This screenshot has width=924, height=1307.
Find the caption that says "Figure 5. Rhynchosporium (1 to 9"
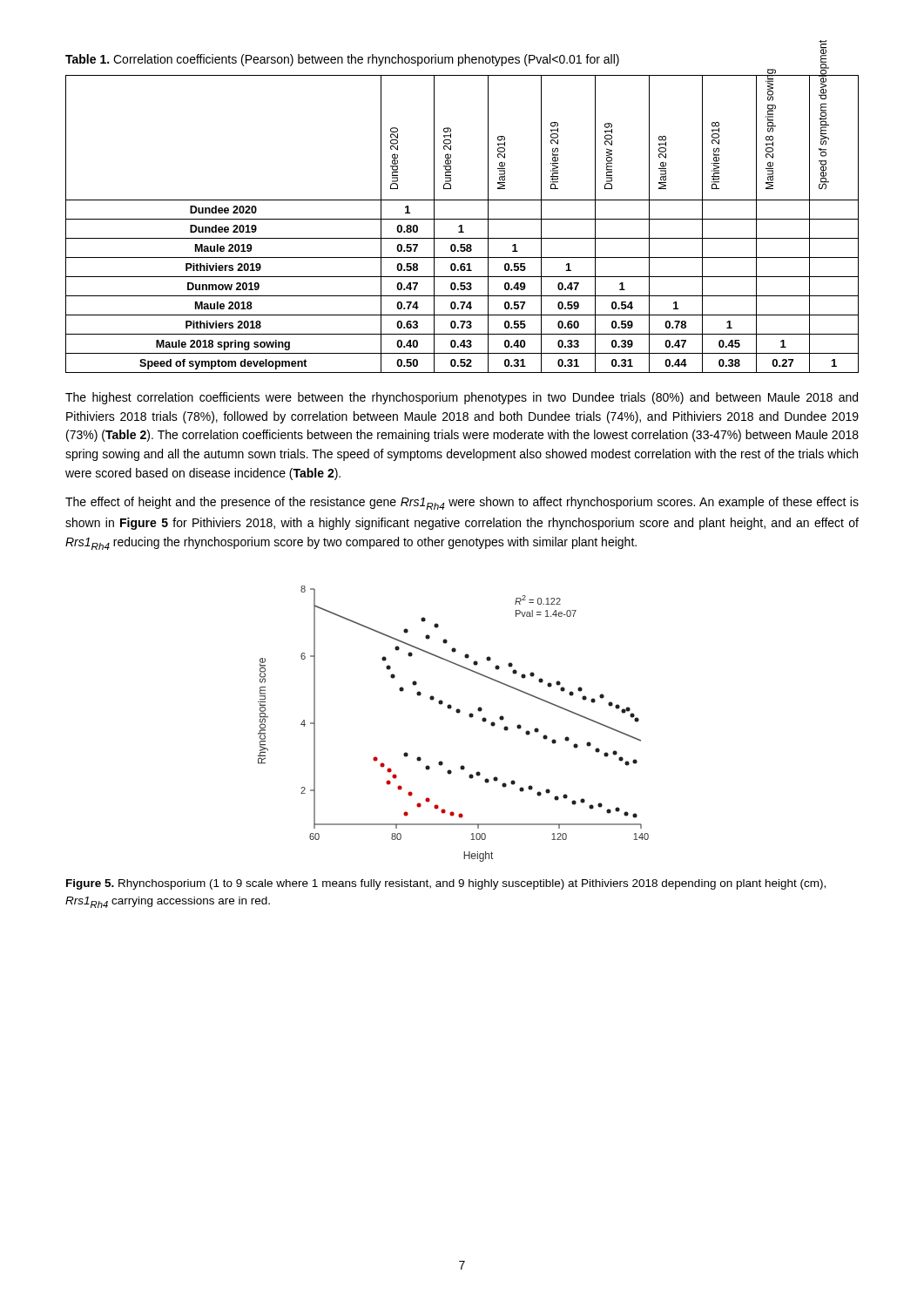click(x=446, y=893)
